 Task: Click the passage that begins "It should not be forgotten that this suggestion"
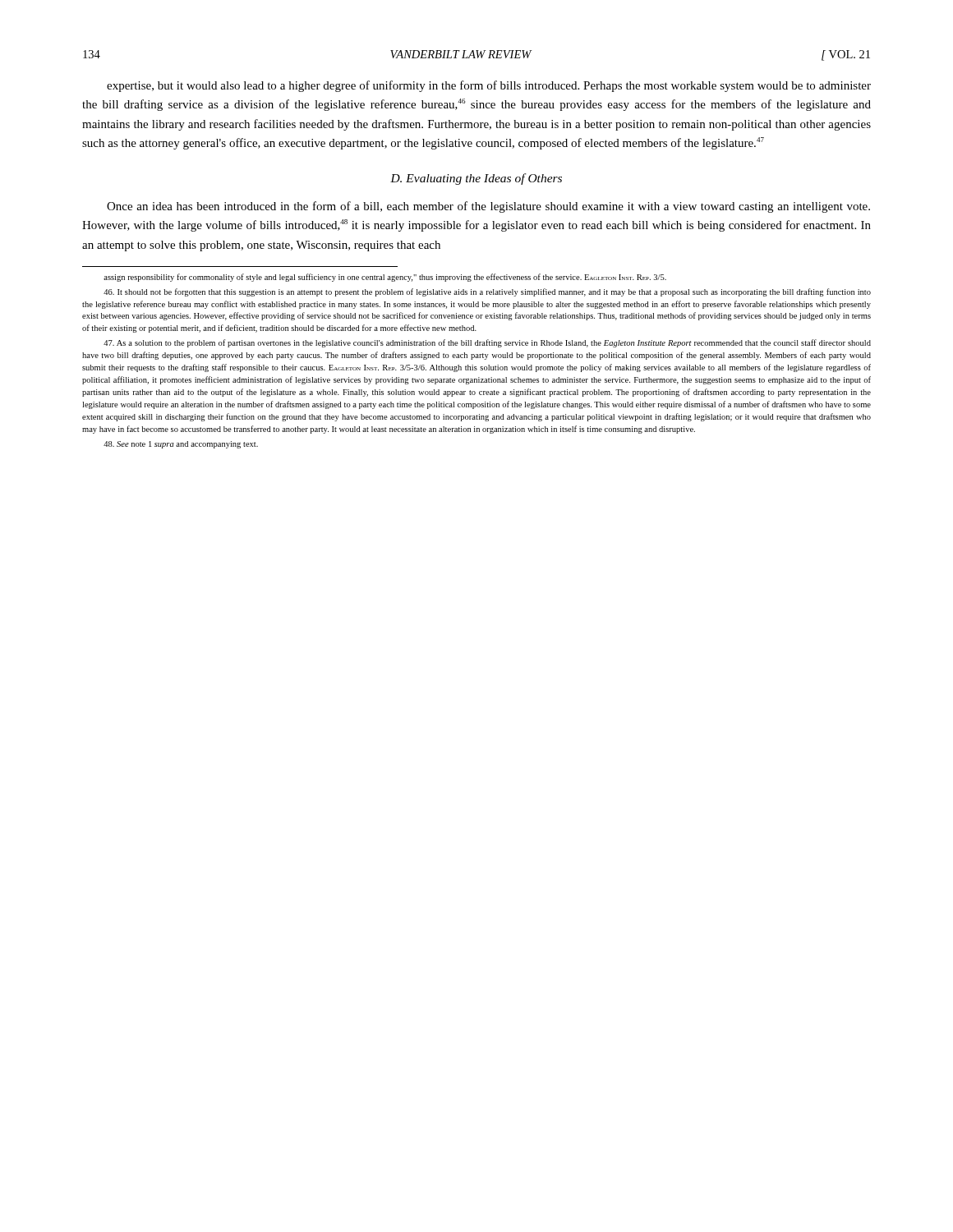[x=476, y=311]
